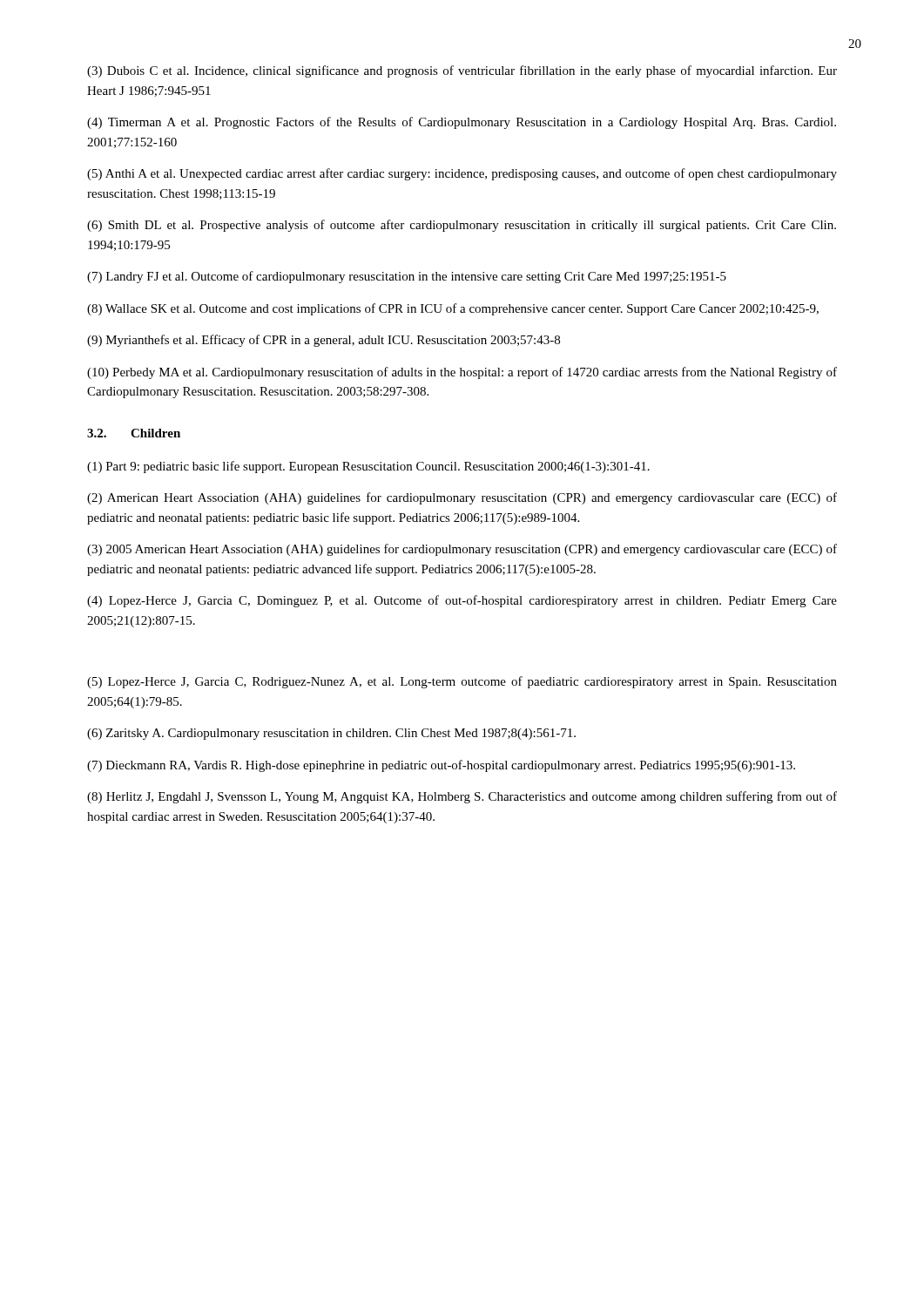Screen dimensions: 1307x924
Task: Navigate to the element starting "(1) Part 9: pediatric"
Action: (369, 466)
